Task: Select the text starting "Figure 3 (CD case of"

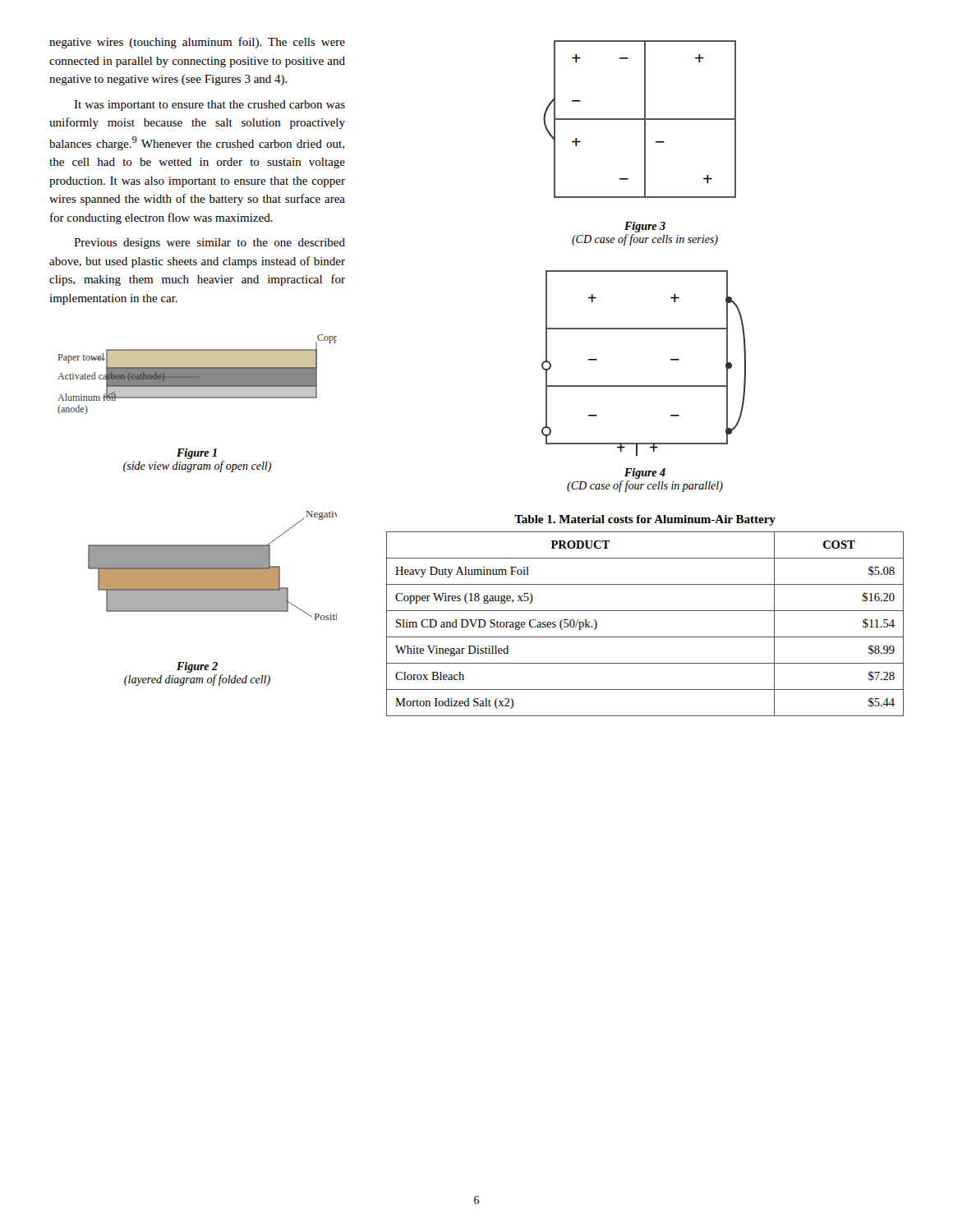Action: point(645,233)
